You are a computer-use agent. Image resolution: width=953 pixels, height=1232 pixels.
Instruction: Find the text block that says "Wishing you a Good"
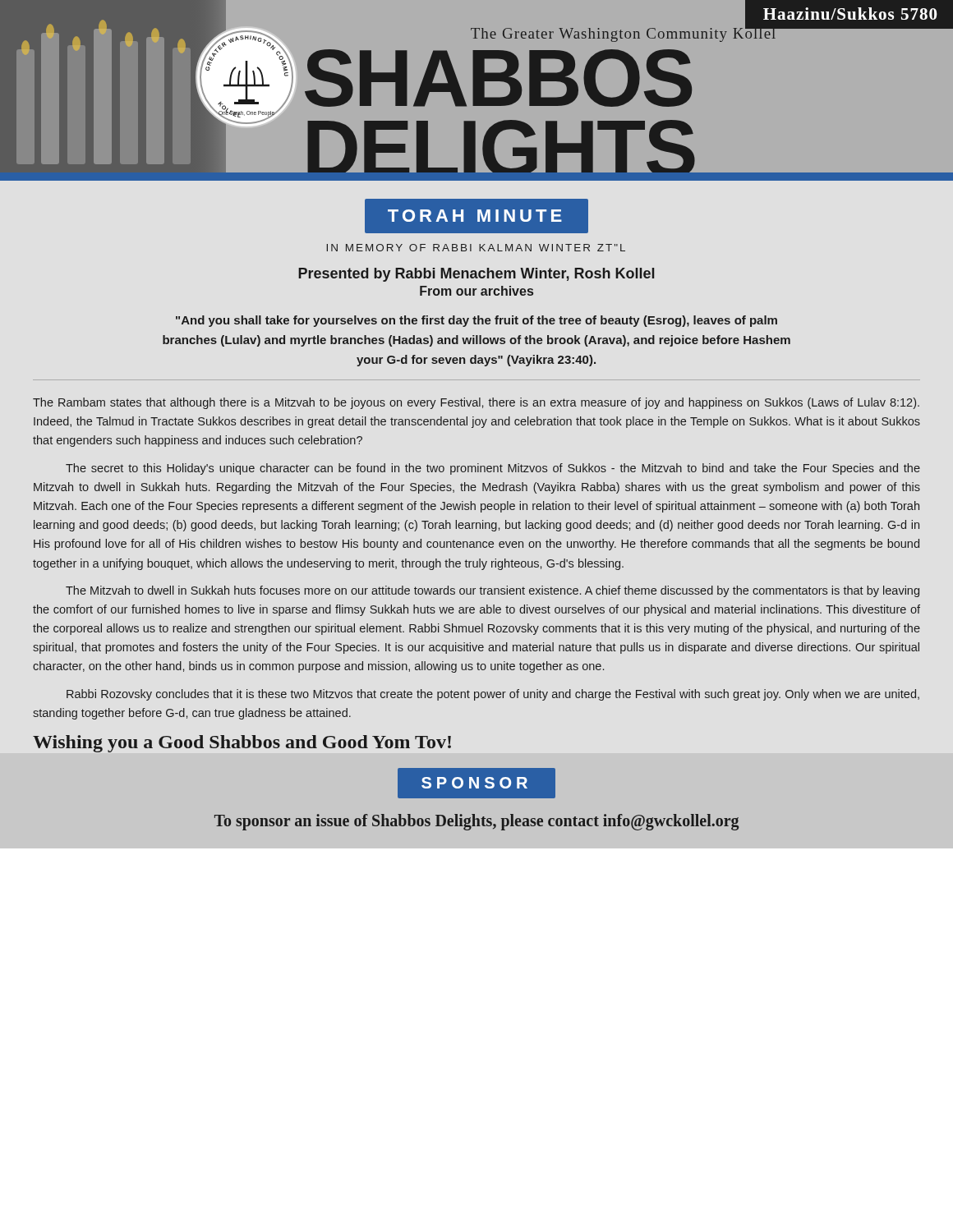click(x=243, y=742)
